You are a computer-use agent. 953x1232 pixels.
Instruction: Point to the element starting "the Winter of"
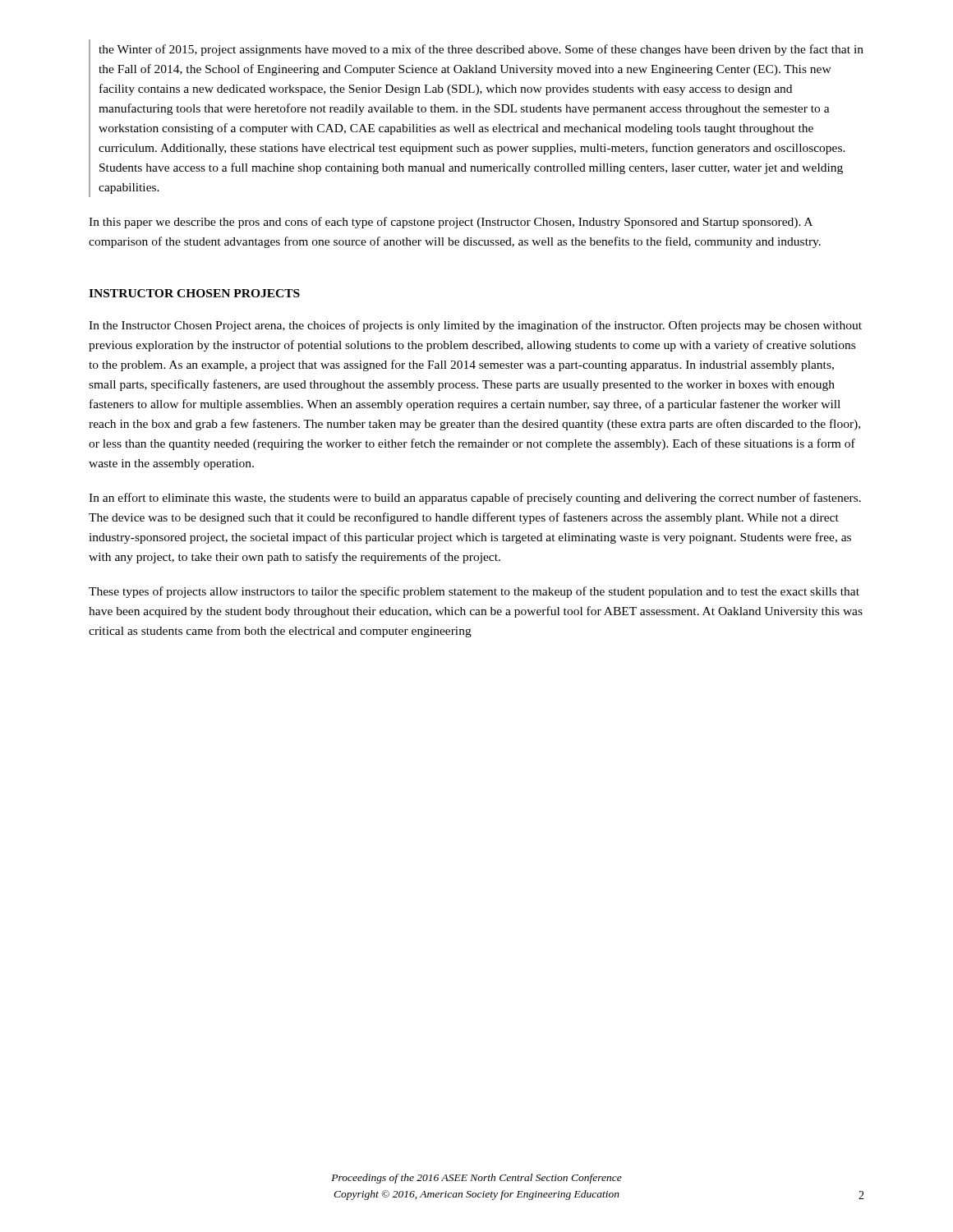click(x=476, y=118)
